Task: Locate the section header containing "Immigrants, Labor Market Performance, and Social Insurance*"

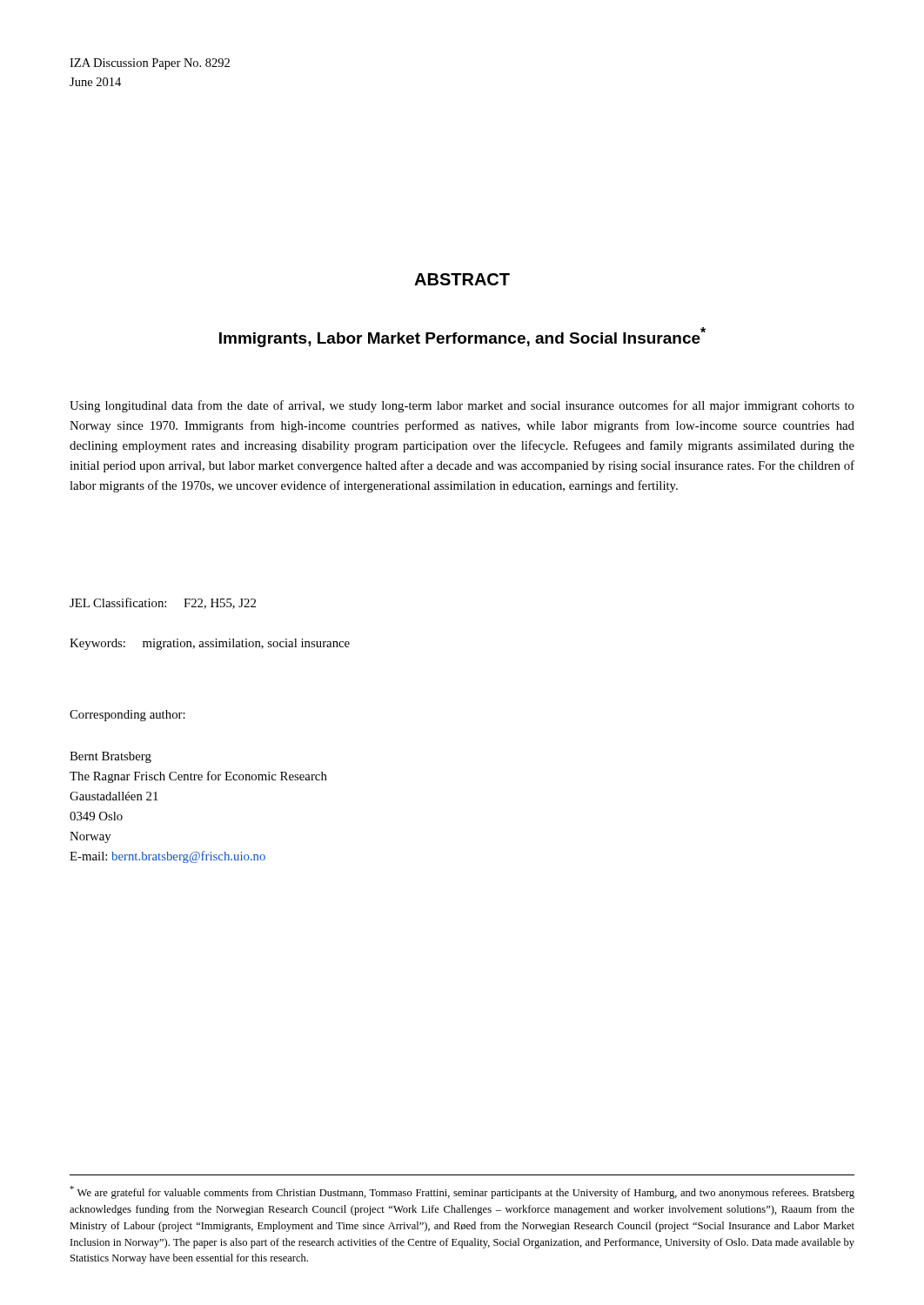Action: click(x=462, y=336)
